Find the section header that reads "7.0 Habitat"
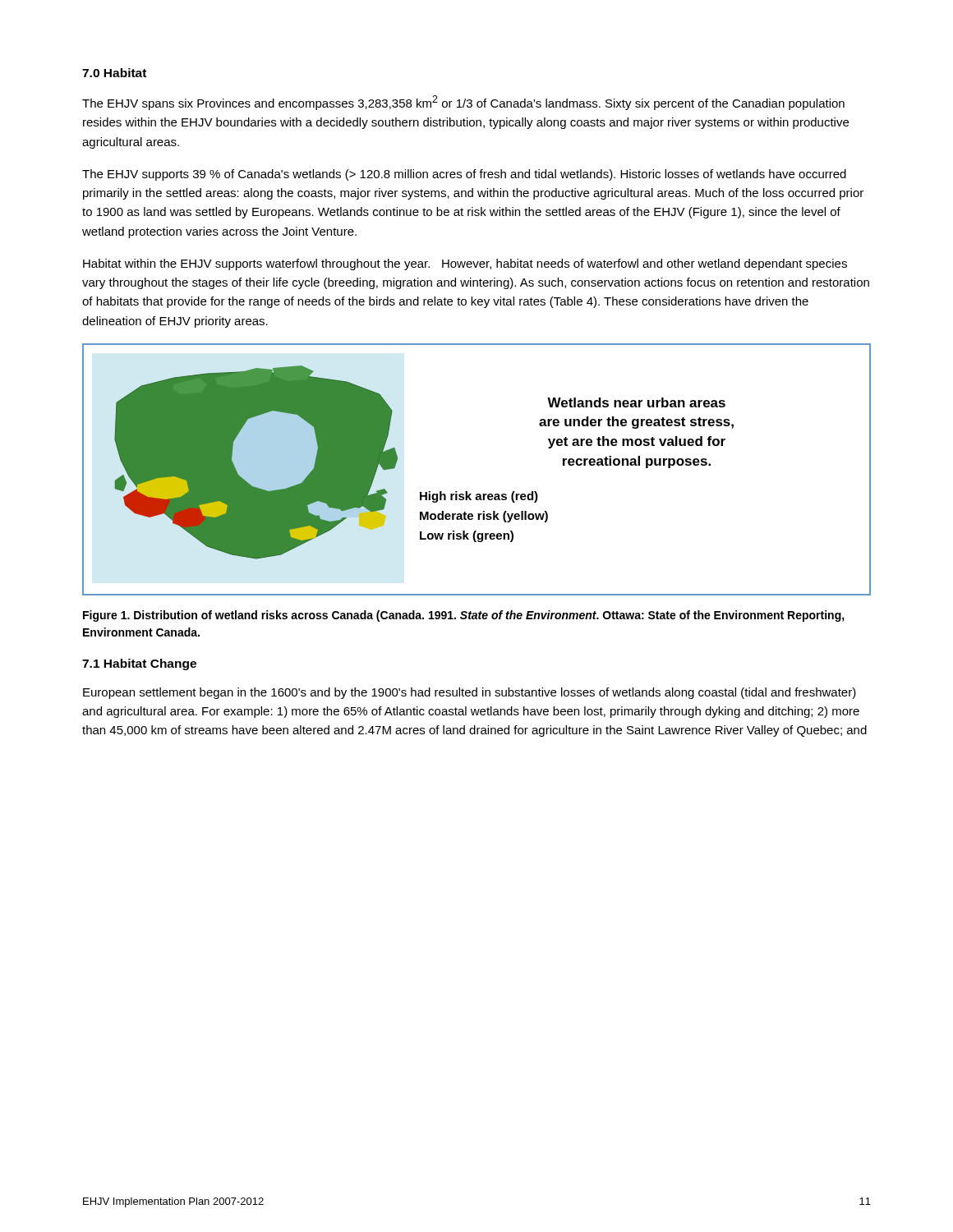The width and height of the screenshot is (953, 1232). (x=114, y=73)
